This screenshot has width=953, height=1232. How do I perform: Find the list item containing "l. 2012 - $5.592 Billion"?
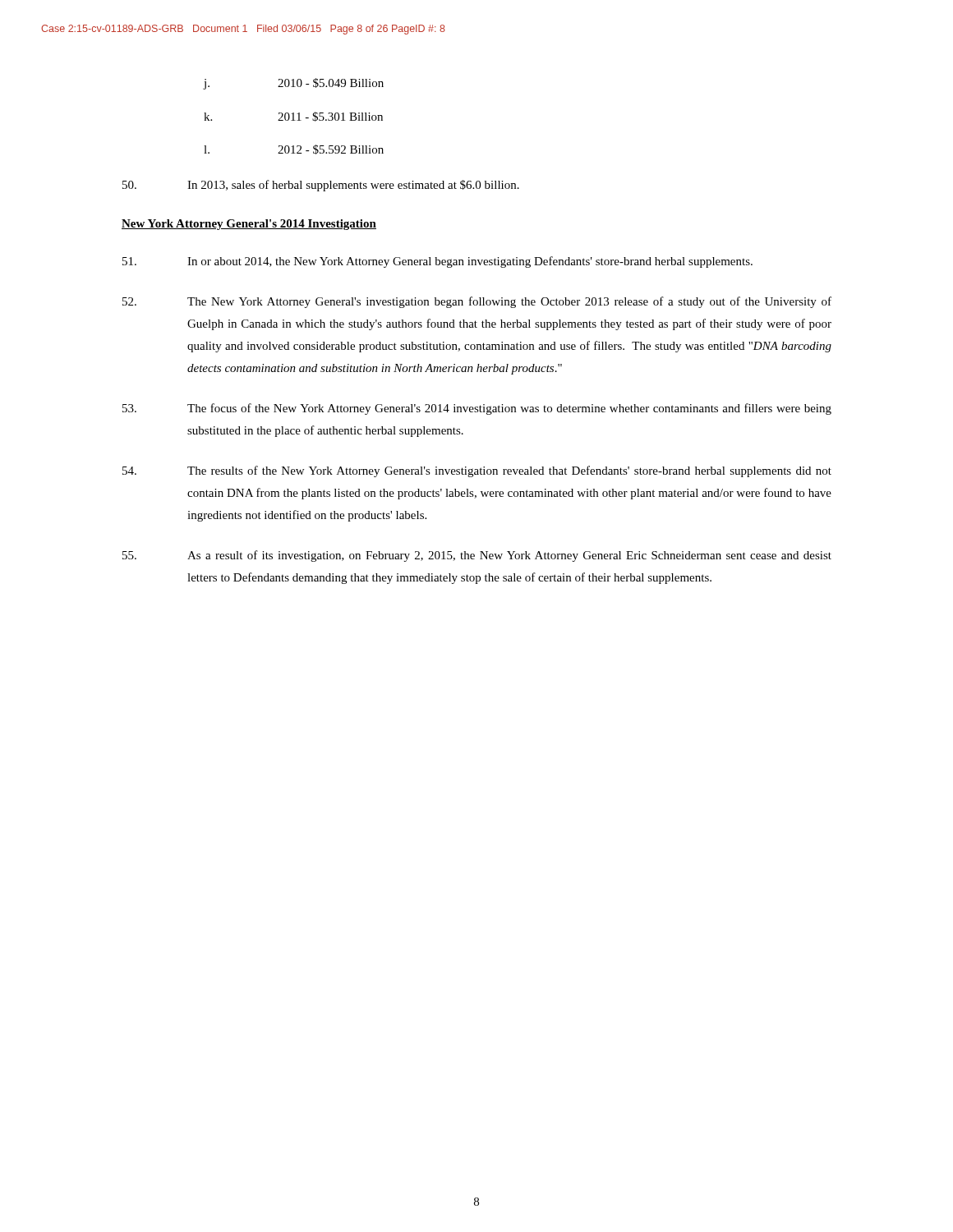(x=294, y=149)
